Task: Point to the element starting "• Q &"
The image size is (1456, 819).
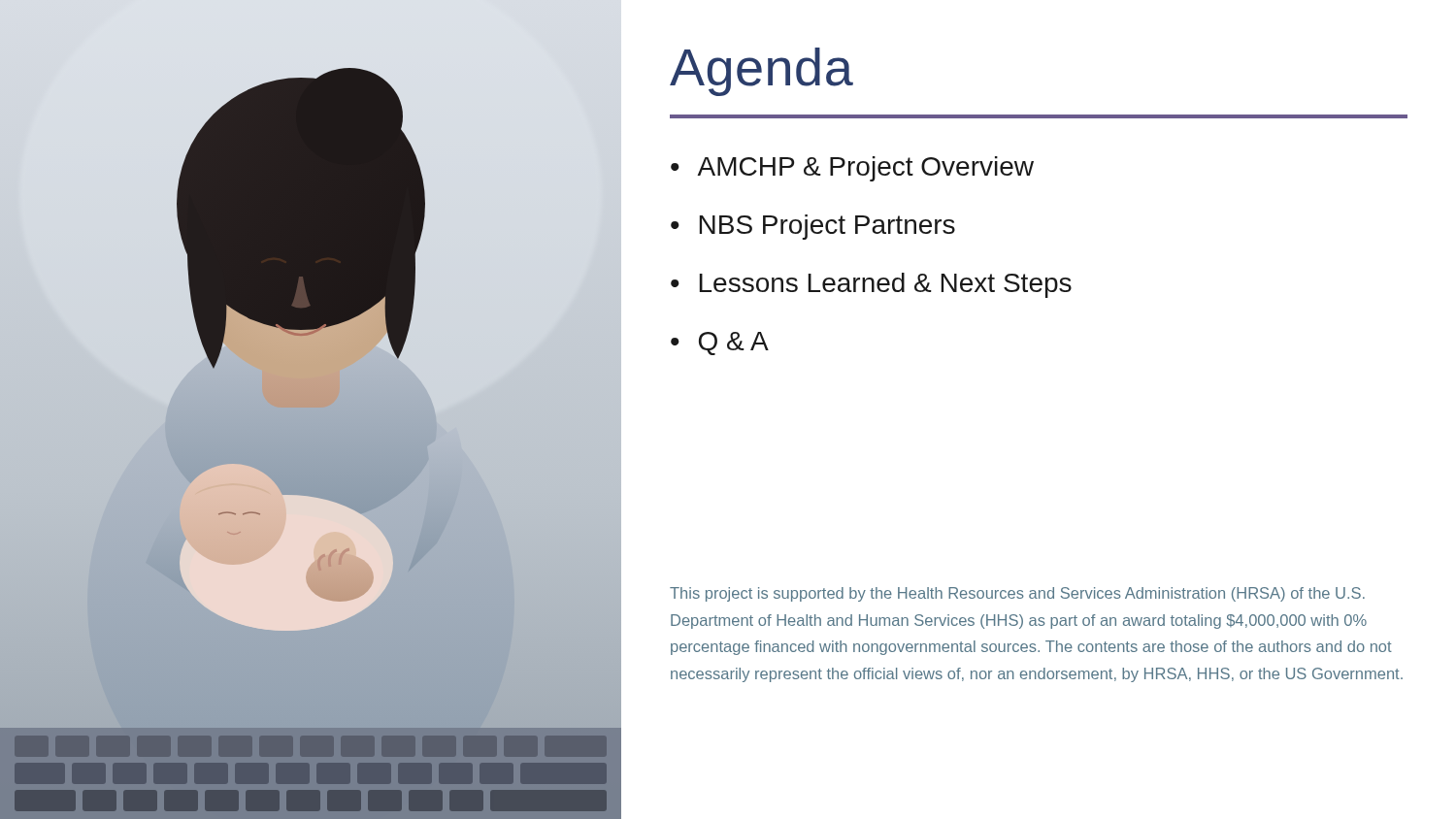Action: click(719, 342)
